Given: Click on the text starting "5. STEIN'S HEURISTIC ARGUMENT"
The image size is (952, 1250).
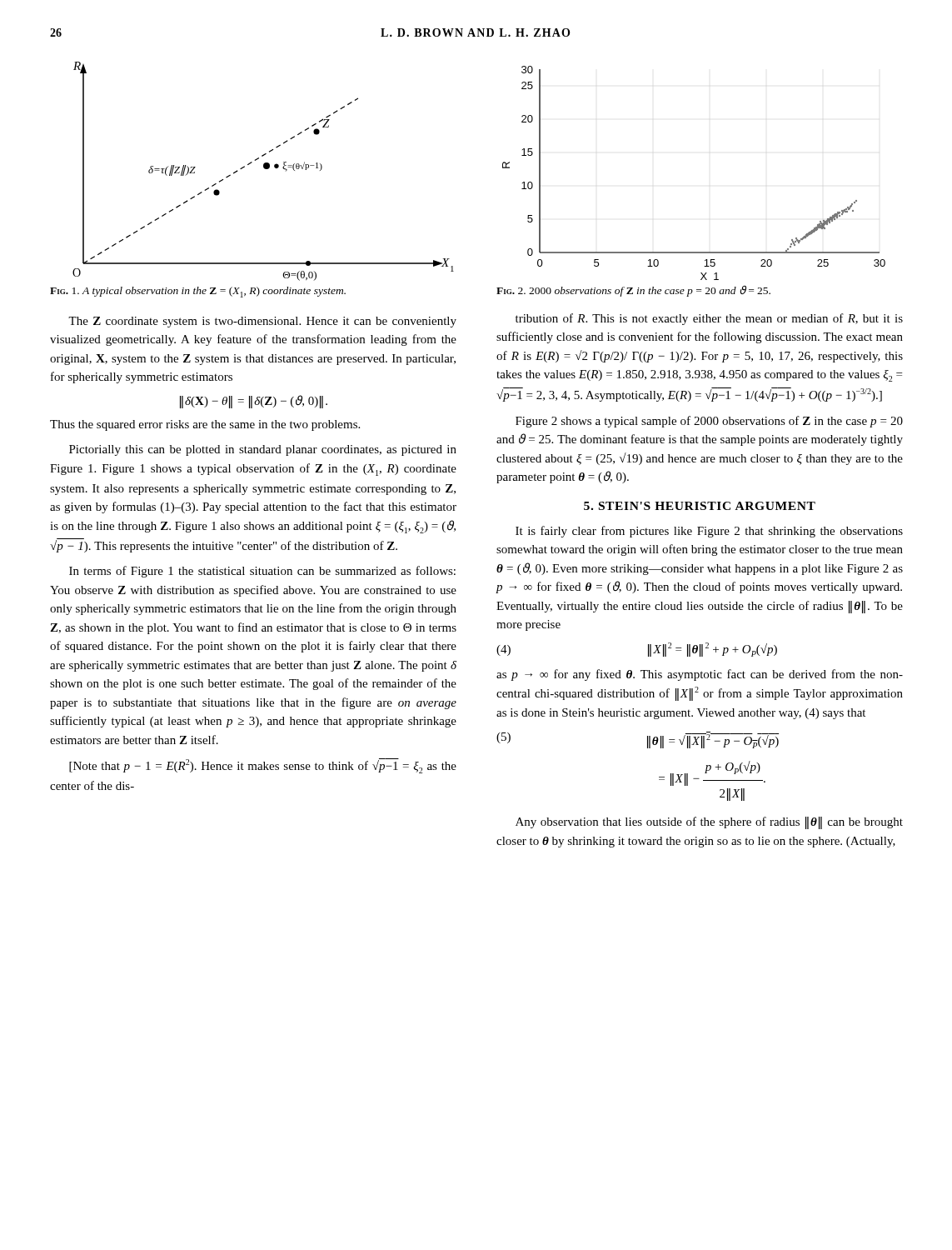Looking at the screenshot, I should coord(700,505).
